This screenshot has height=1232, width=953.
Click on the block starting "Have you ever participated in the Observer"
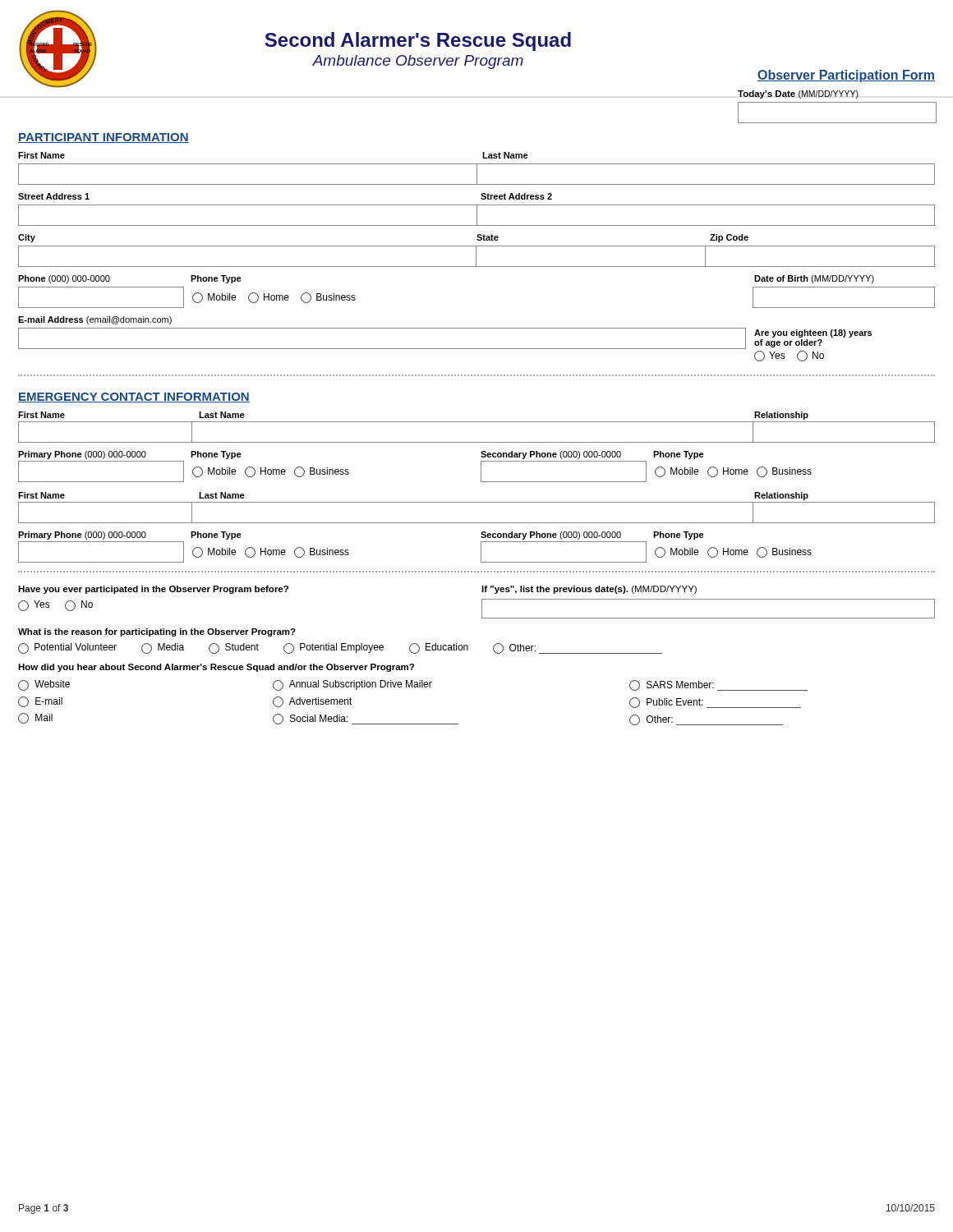154,589
